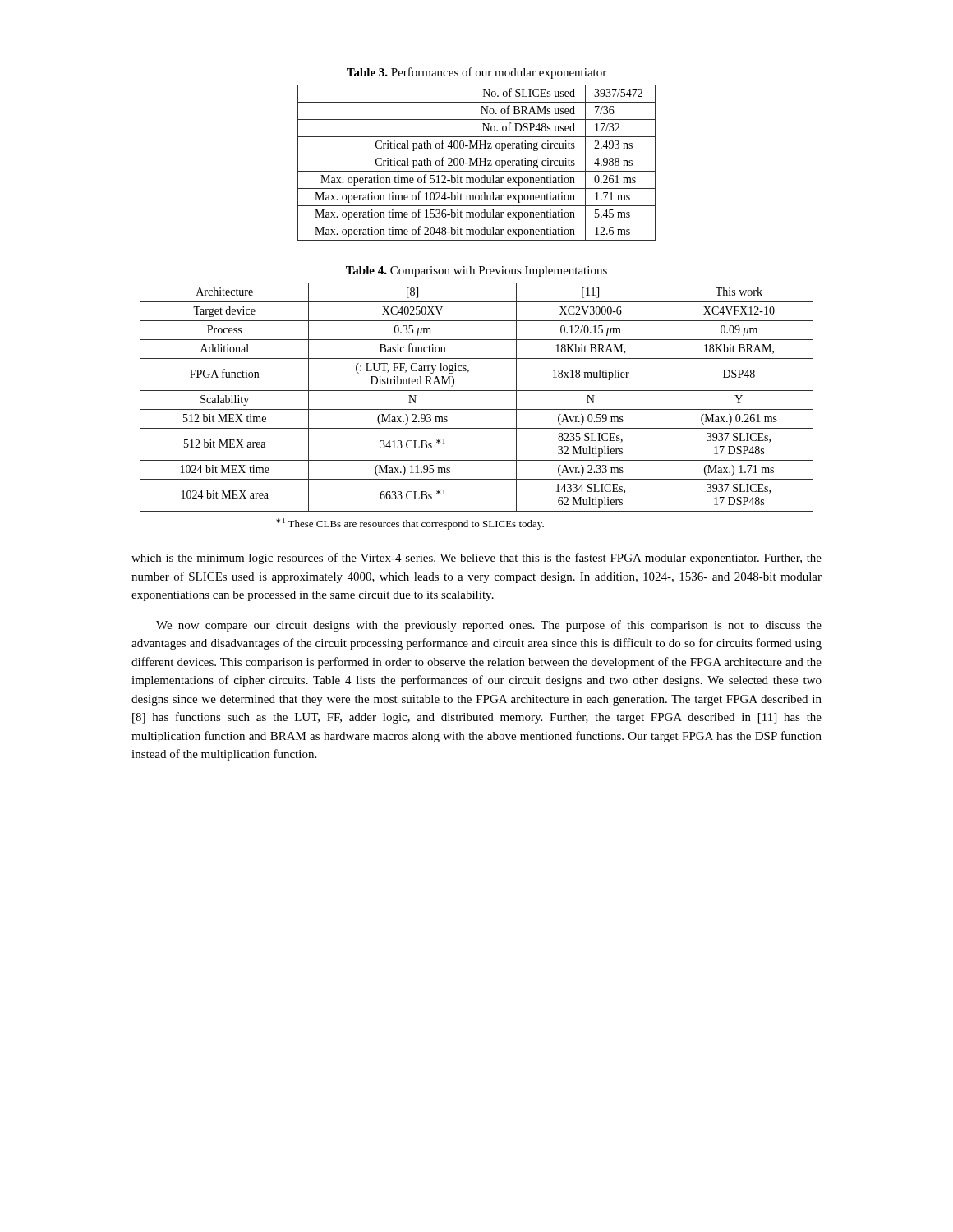Where is the caption that starts "Table 4. Comparison"?
953x1232 pixels.
(476, 270)
